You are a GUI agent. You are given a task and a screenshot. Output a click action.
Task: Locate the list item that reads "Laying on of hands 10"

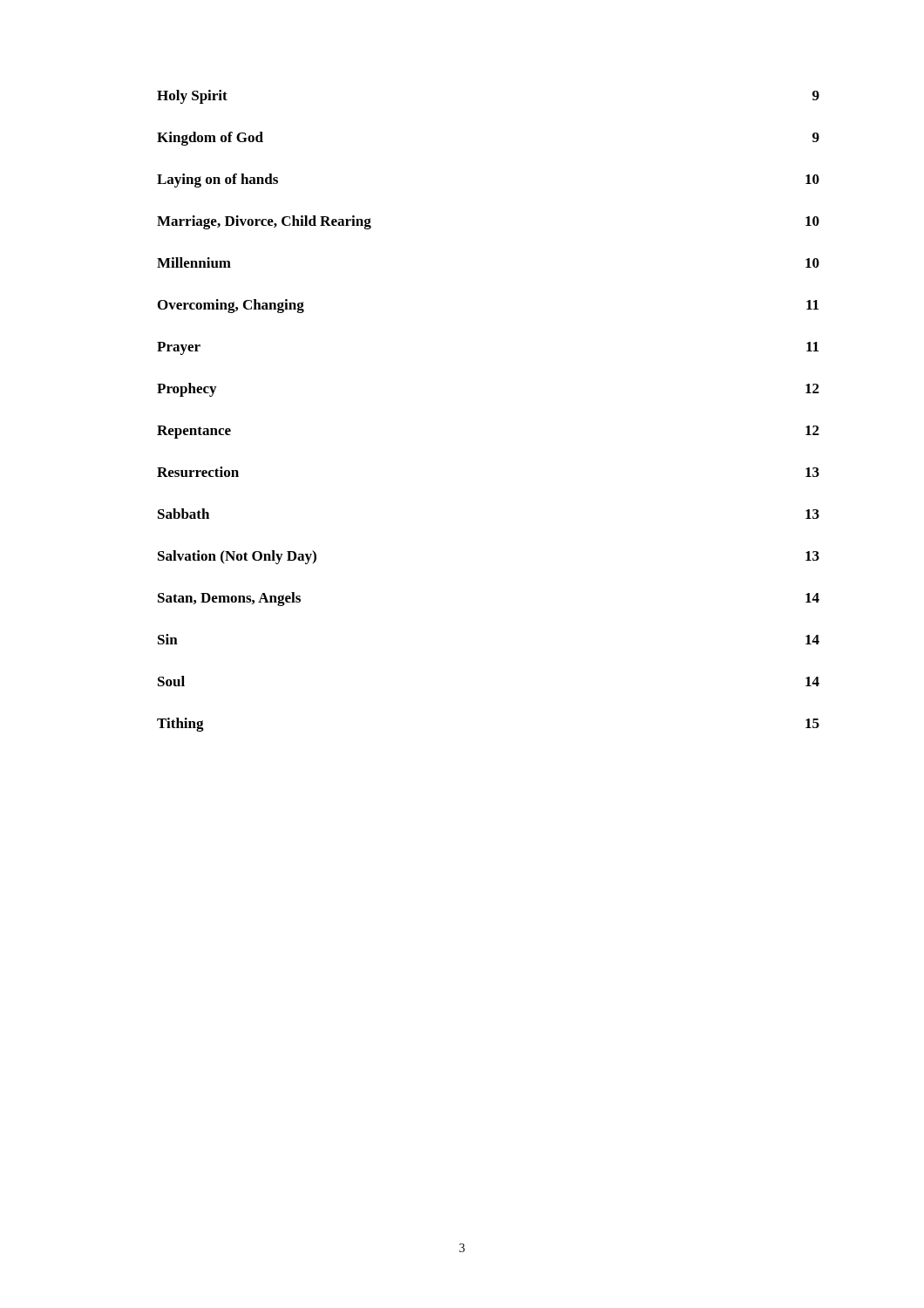click(x=216, y=180)
